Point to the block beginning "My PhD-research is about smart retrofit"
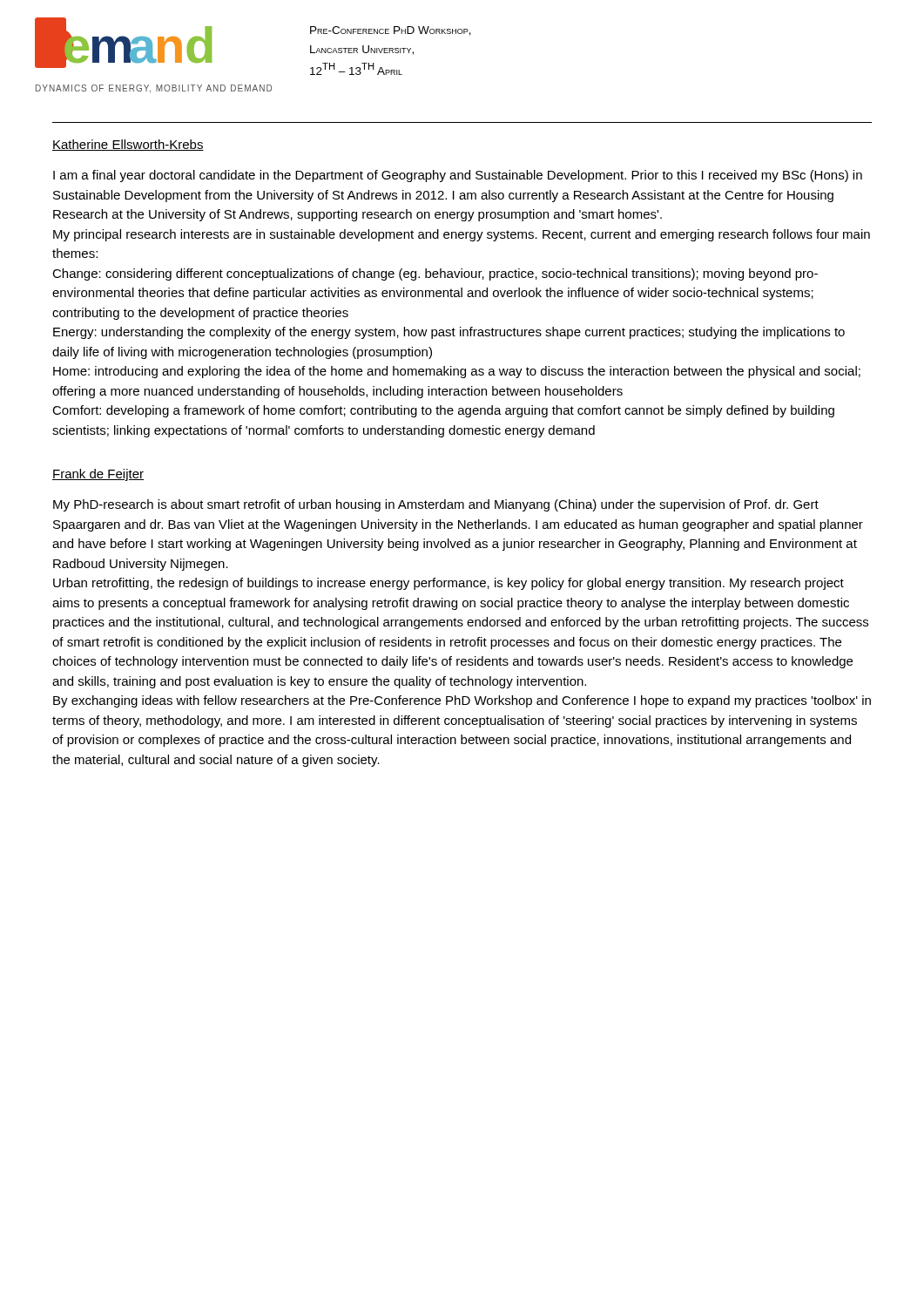Screen dimensions: 1307x924 click(462, 632)
